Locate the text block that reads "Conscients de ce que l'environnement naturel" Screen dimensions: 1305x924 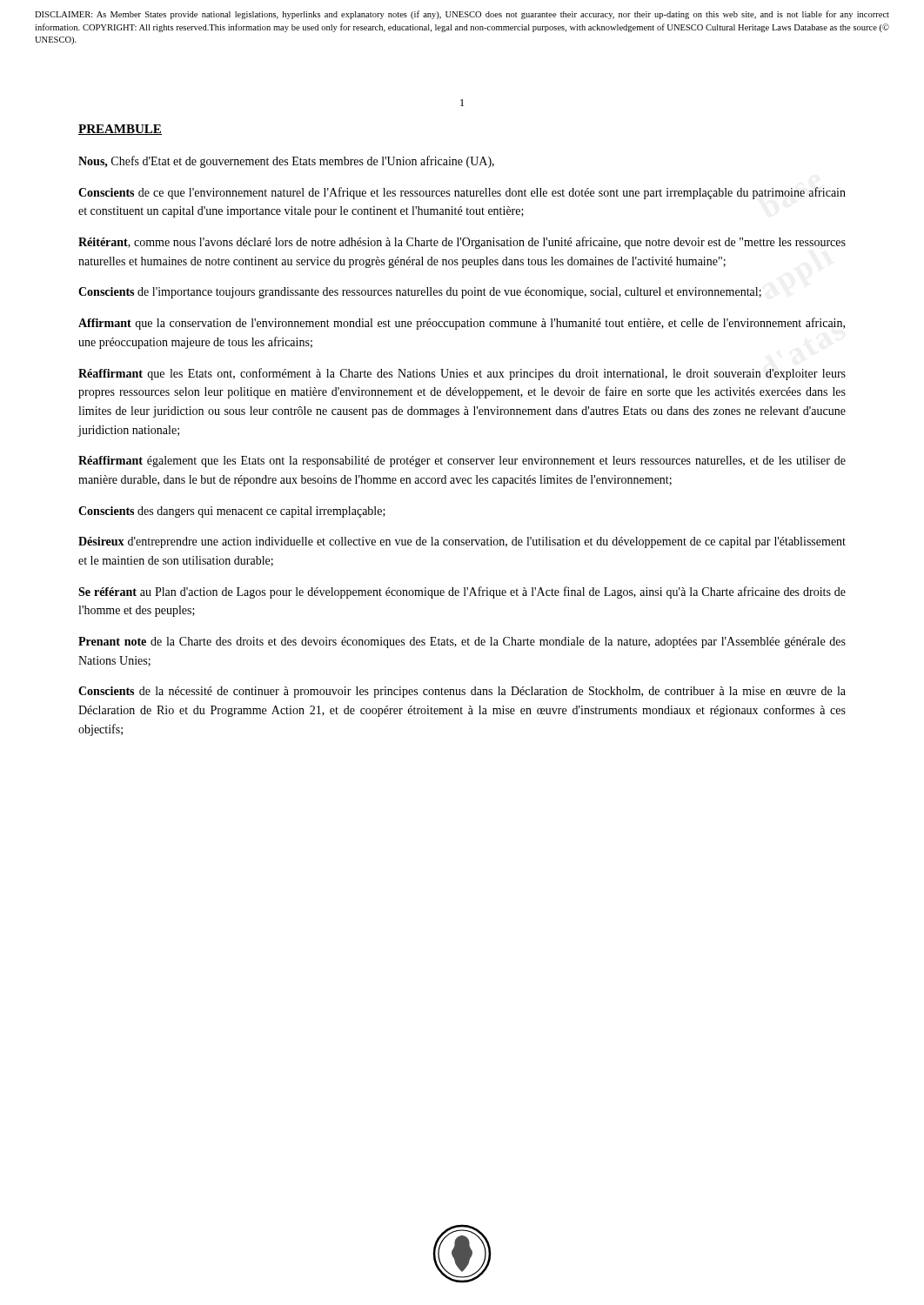click(462, 202)
